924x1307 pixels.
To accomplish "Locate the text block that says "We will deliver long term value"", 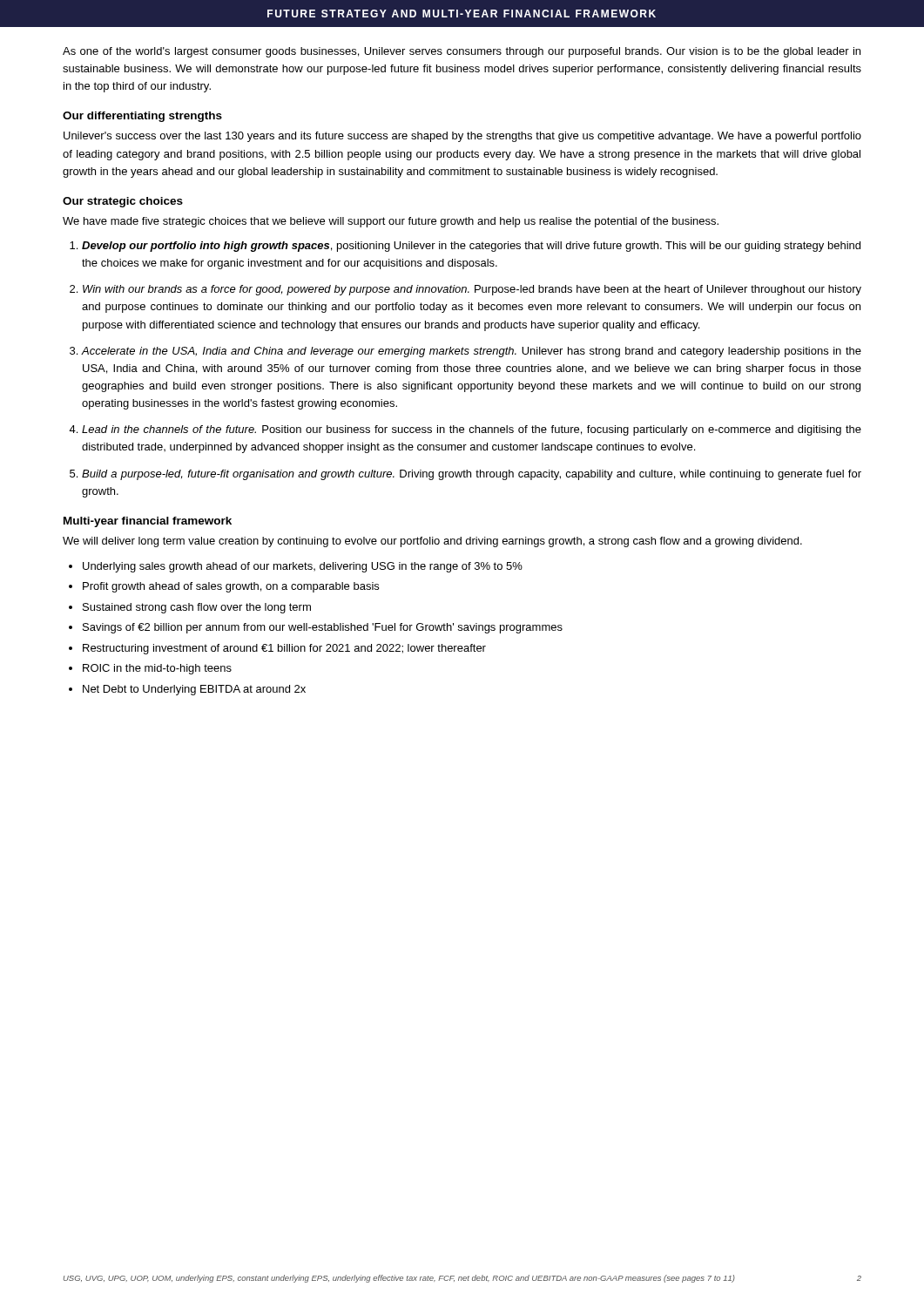I will pyautogui.click(x=433, y=540).
